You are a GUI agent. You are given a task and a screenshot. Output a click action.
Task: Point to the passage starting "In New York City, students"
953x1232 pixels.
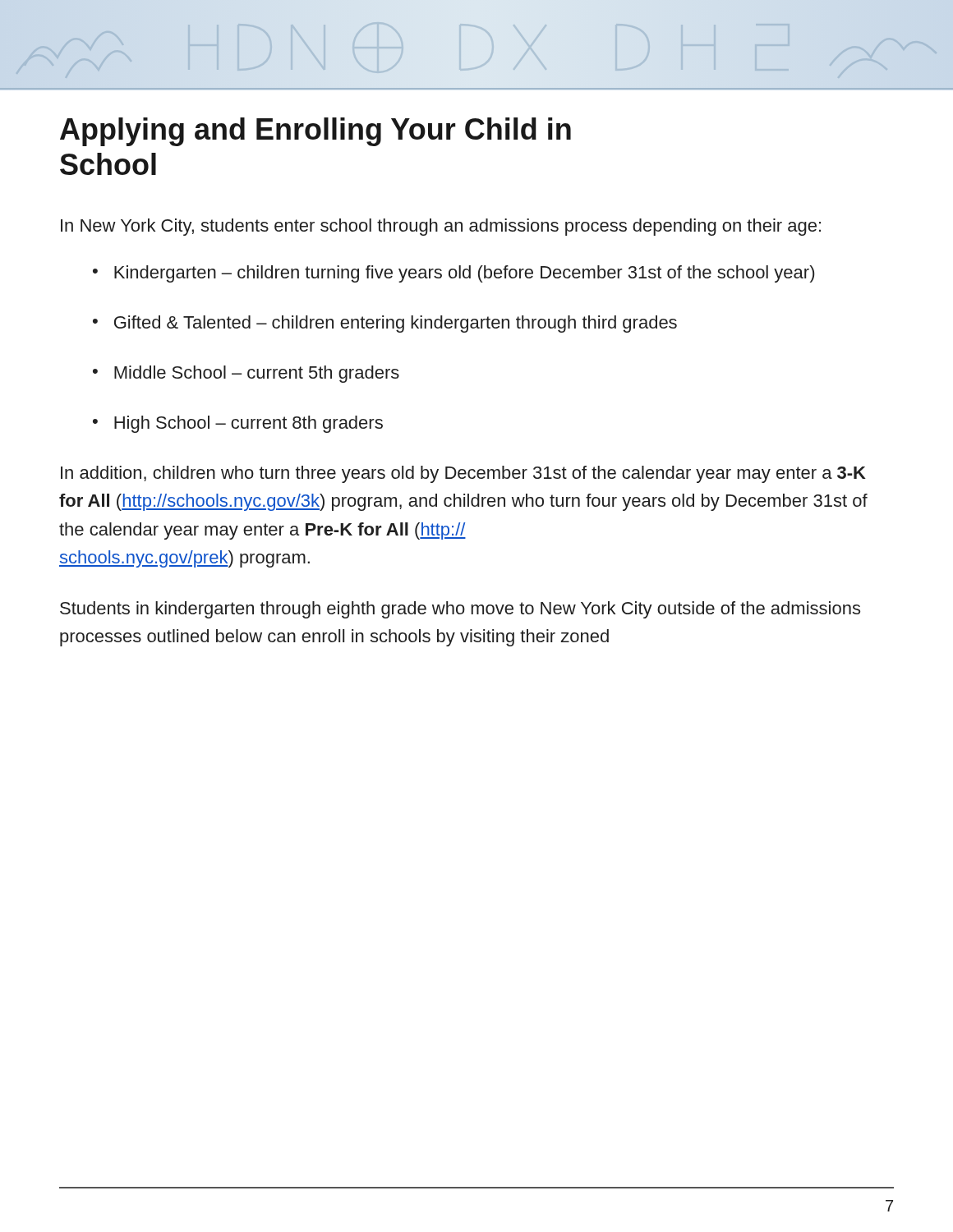click(x=441, y=226)
